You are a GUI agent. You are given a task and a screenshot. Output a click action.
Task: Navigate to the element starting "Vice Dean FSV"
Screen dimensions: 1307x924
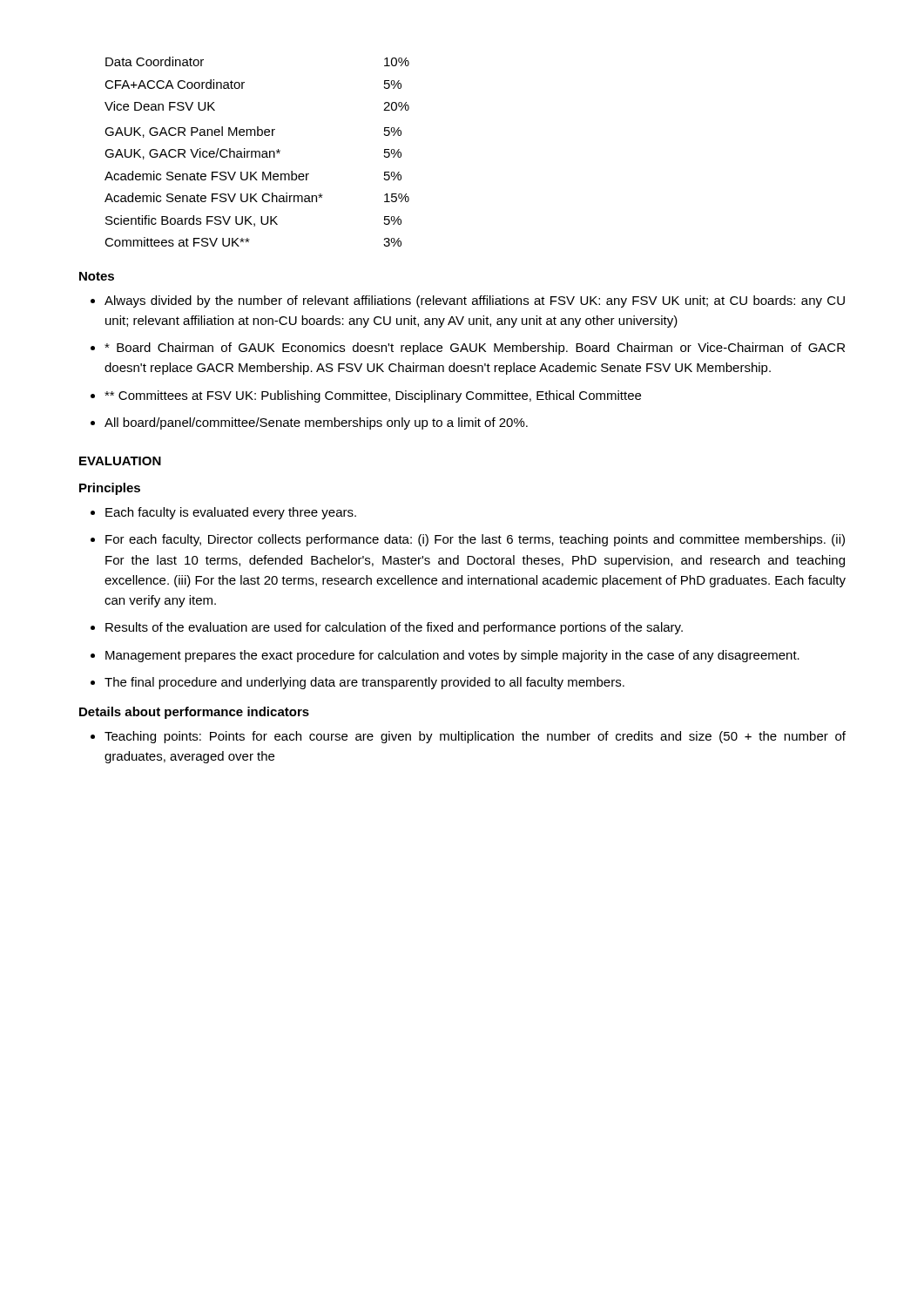coord(156,106)
